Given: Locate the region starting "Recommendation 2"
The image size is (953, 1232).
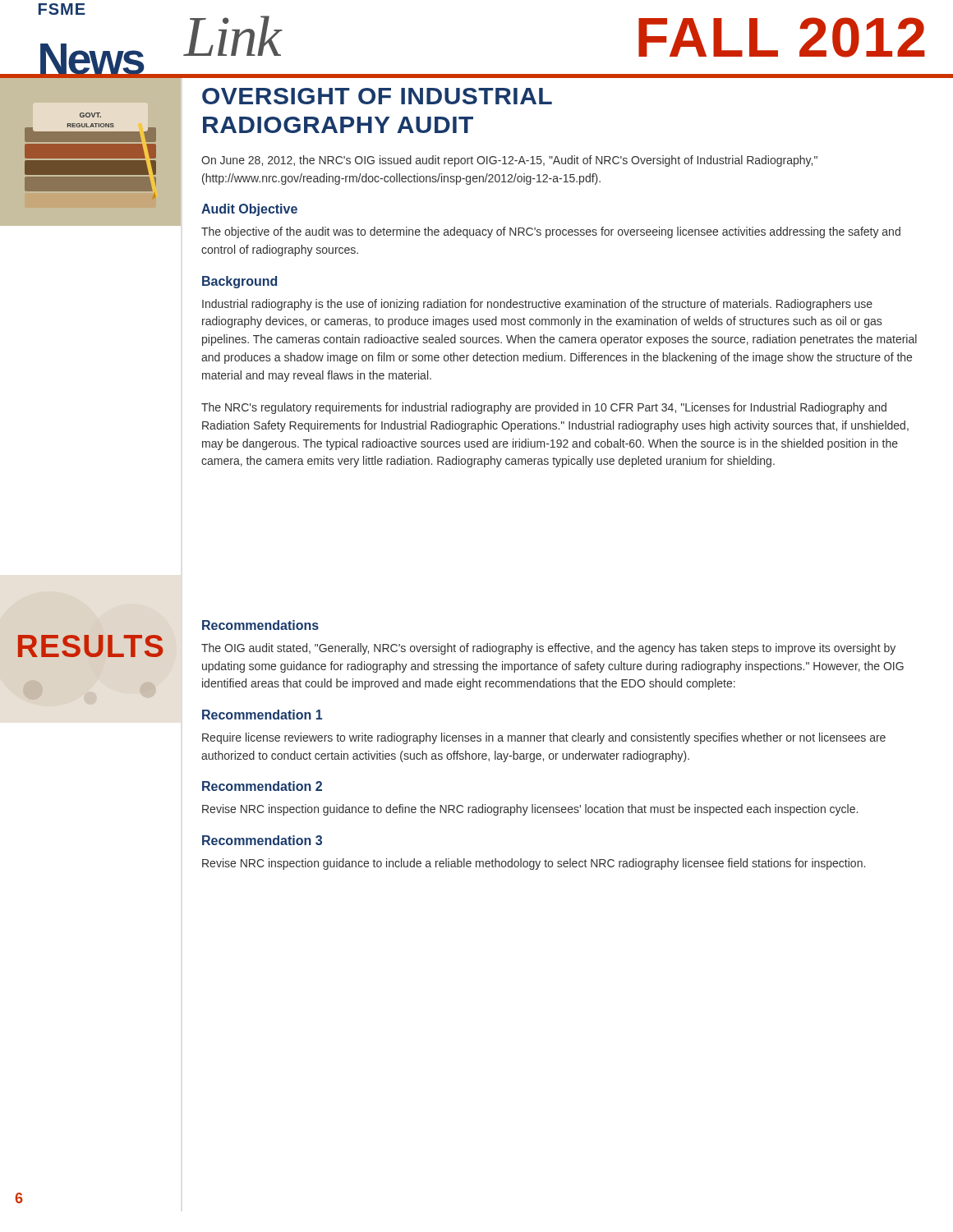Looking at the screenshot, I should 262,787.
